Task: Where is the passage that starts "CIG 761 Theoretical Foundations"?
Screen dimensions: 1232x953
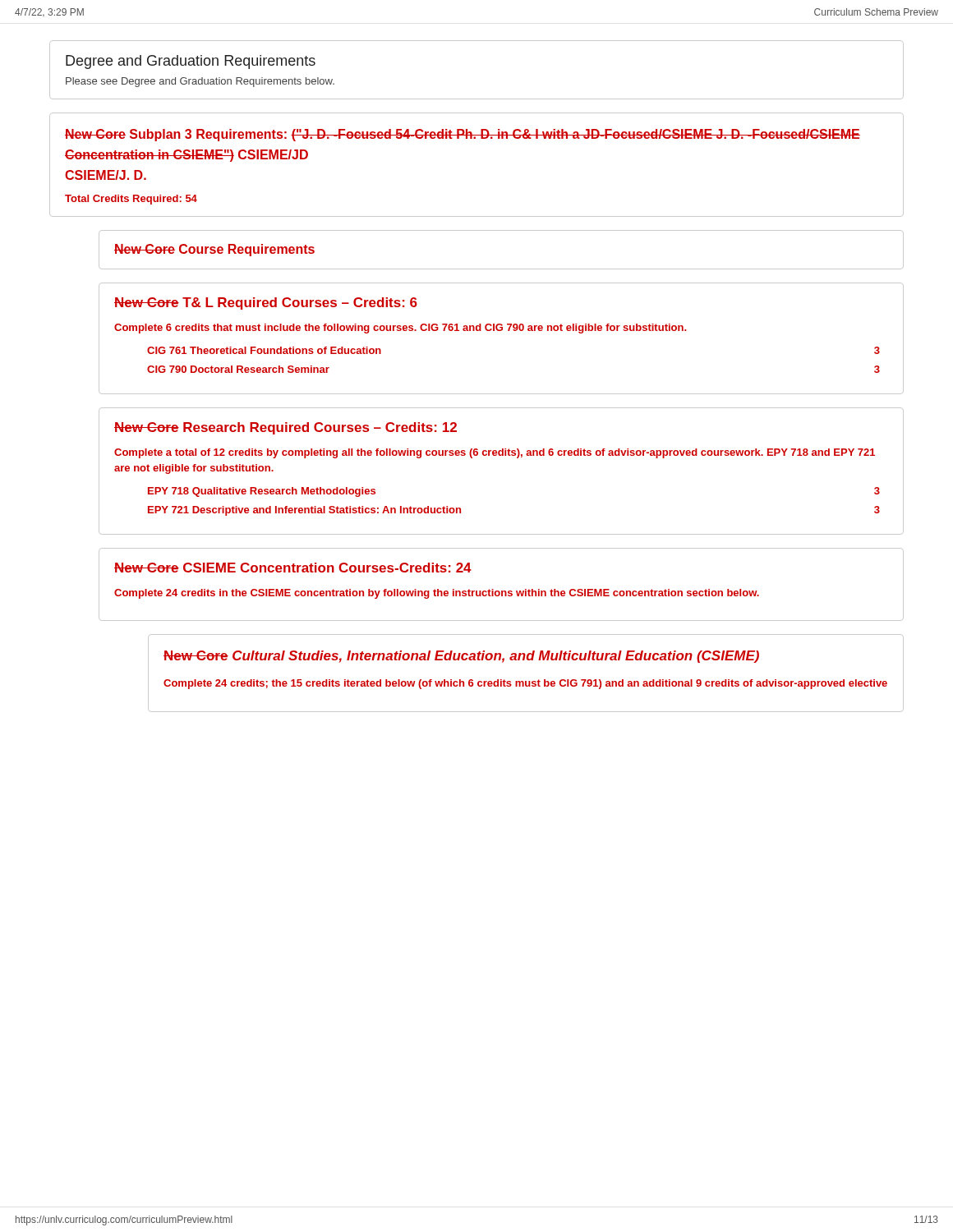Action: (259, 349)
